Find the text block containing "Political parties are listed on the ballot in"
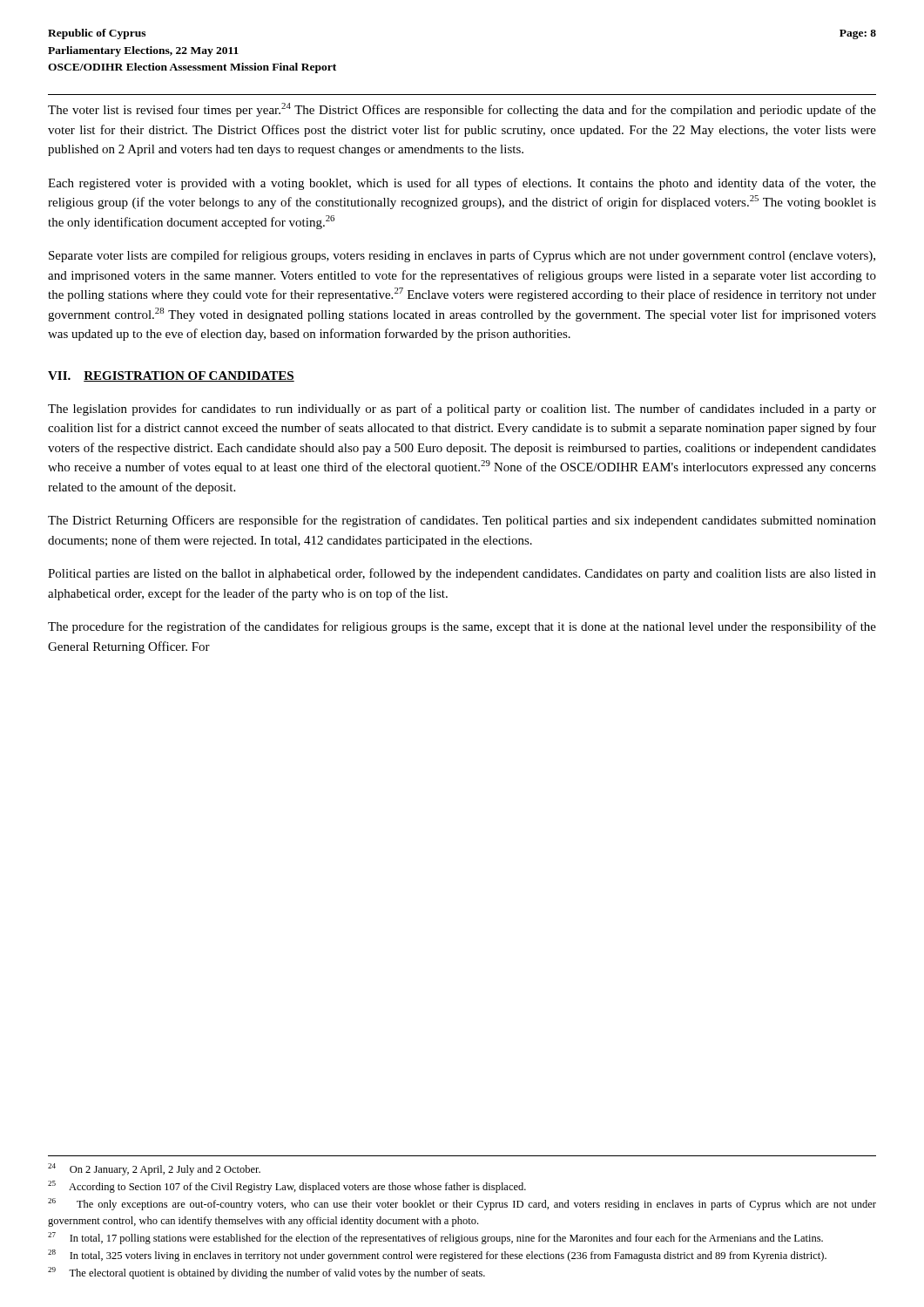Screen dimensions: 1307x924 pyautogui.click(x=462, y=583)
